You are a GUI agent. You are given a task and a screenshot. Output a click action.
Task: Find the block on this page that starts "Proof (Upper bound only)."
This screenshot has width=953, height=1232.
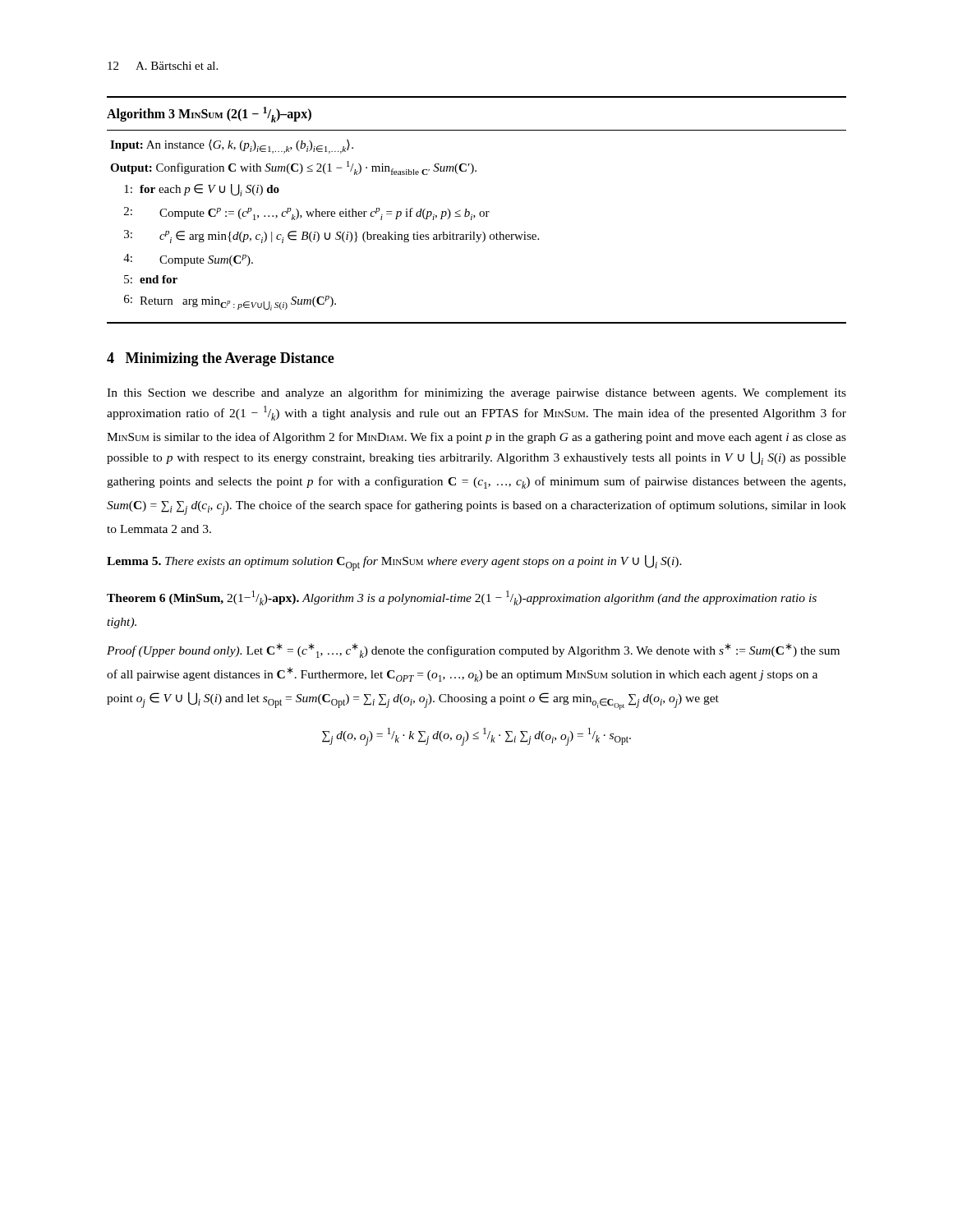click(473, 676)
